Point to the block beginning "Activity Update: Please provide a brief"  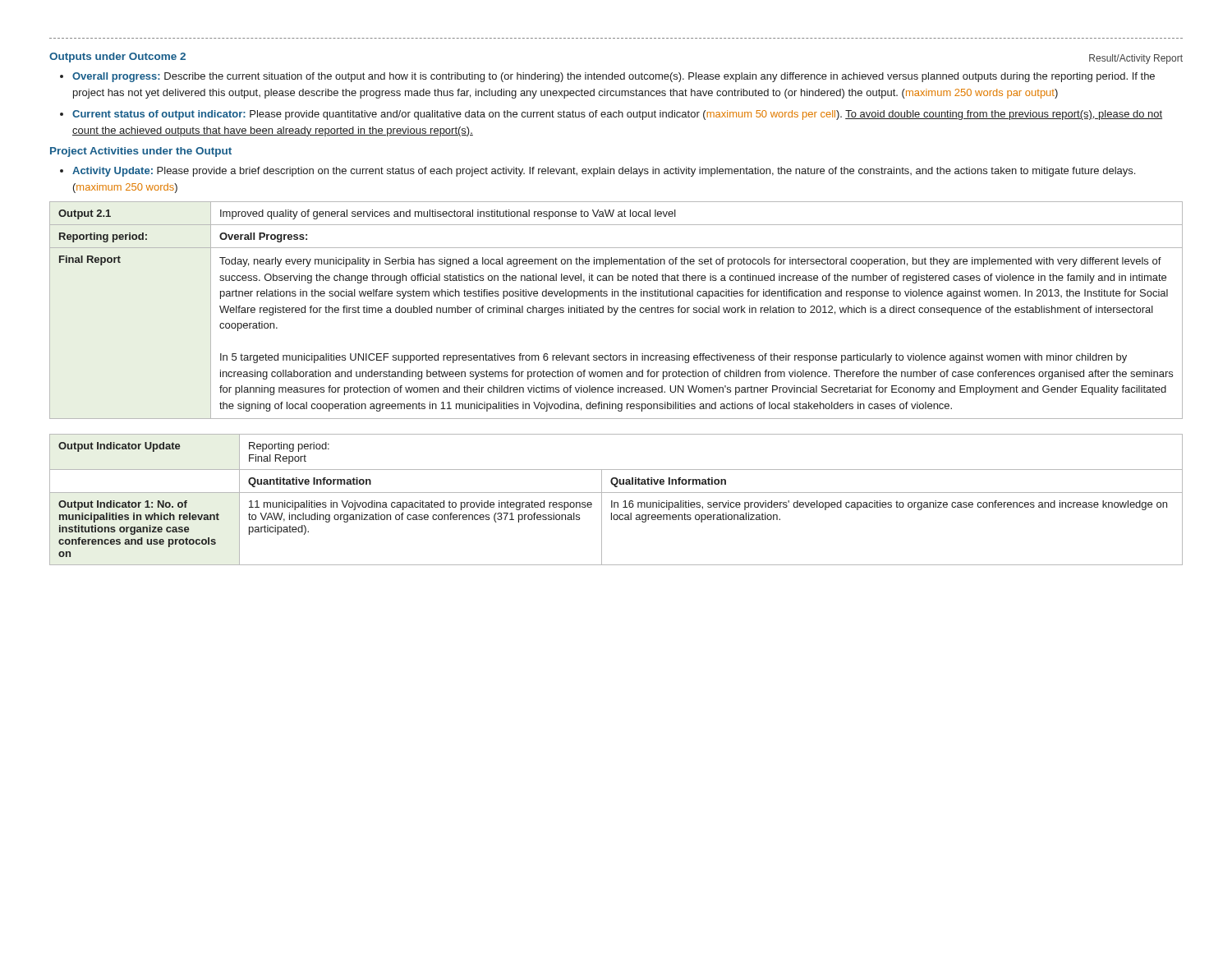click(604, 178)
